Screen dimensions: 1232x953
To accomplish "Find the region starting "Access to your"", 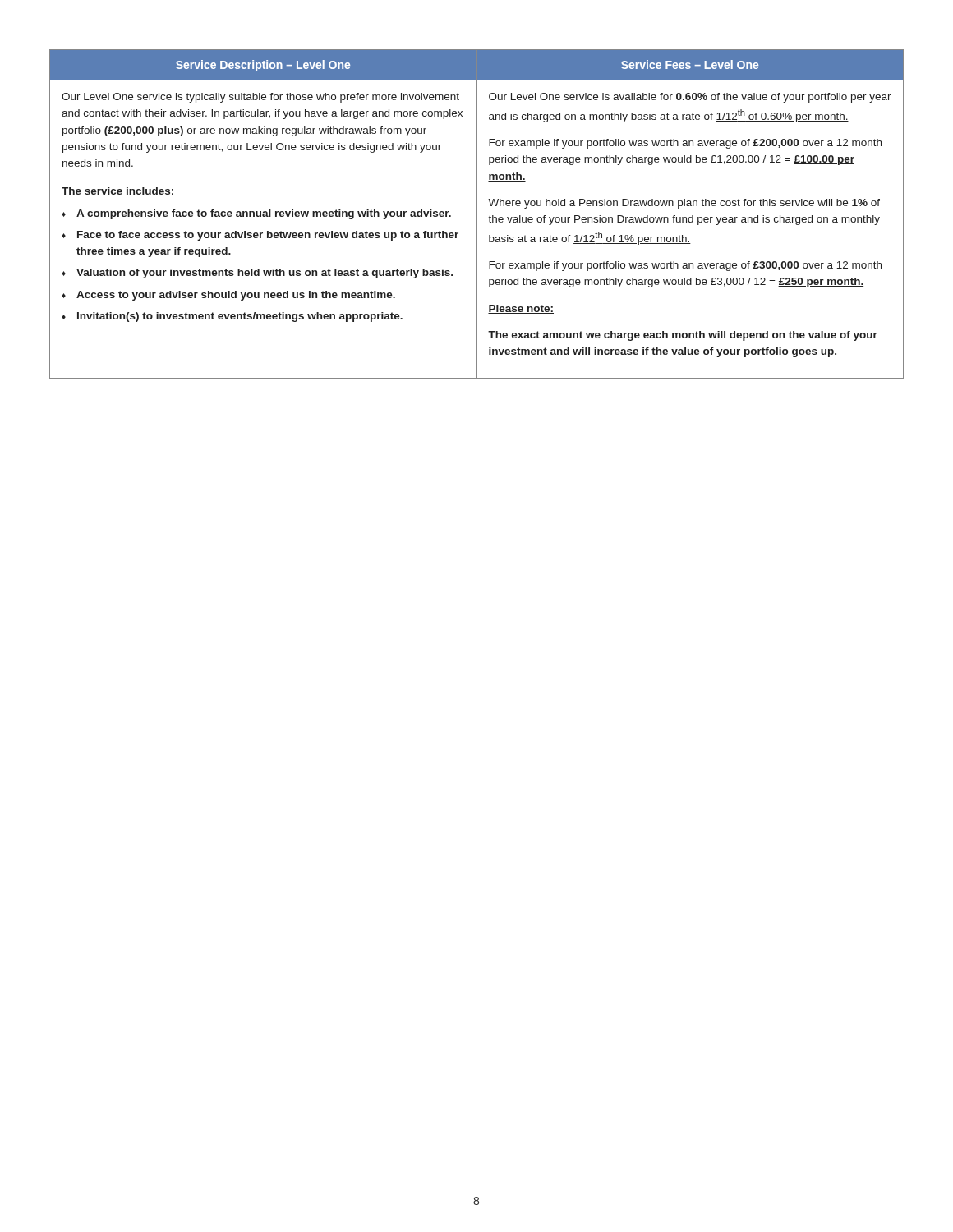I will click(236, 294).
